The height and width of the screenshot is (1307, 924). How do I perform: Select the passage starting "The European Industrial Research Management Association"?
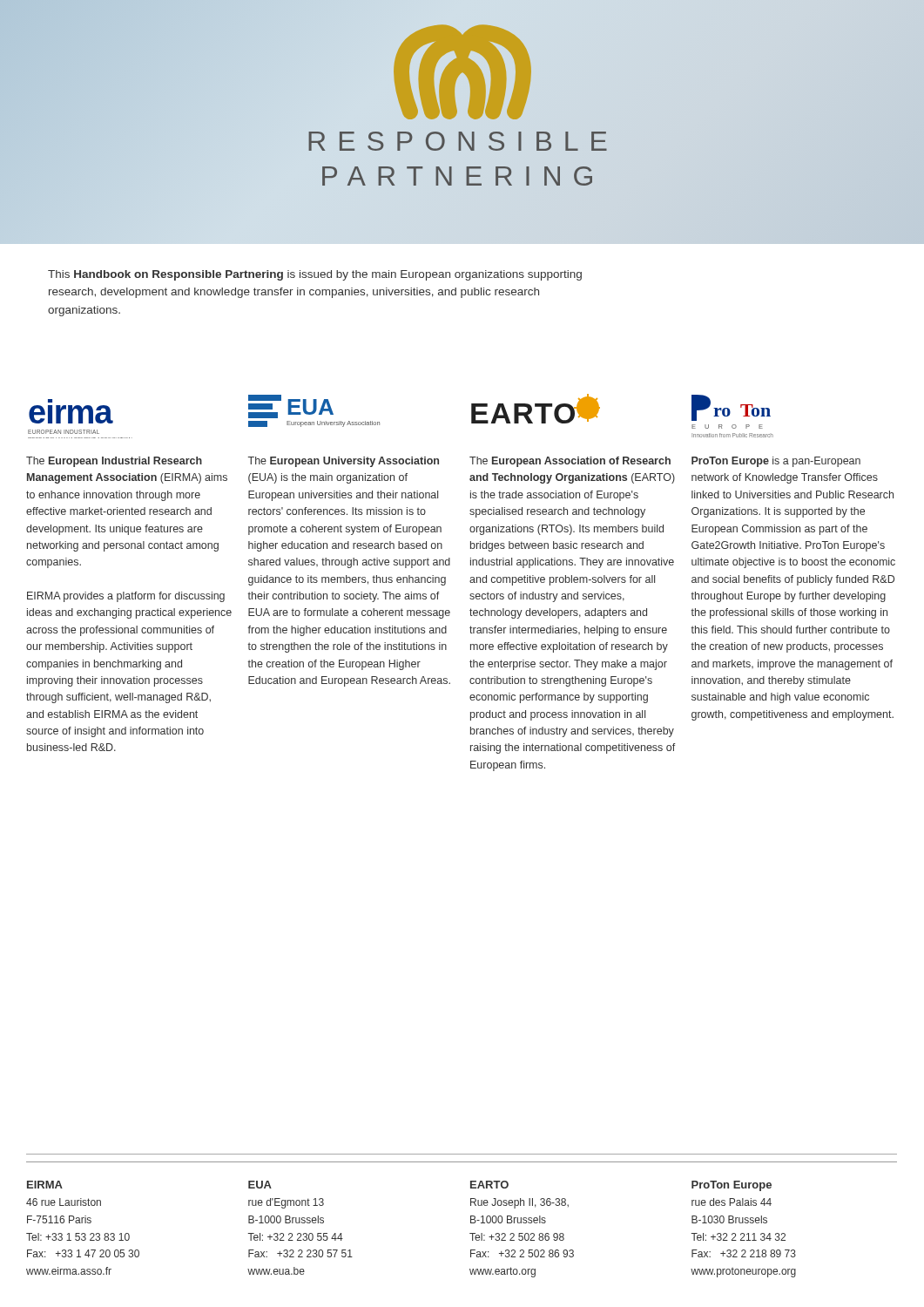pyautogui.click(x=129, y=604)
